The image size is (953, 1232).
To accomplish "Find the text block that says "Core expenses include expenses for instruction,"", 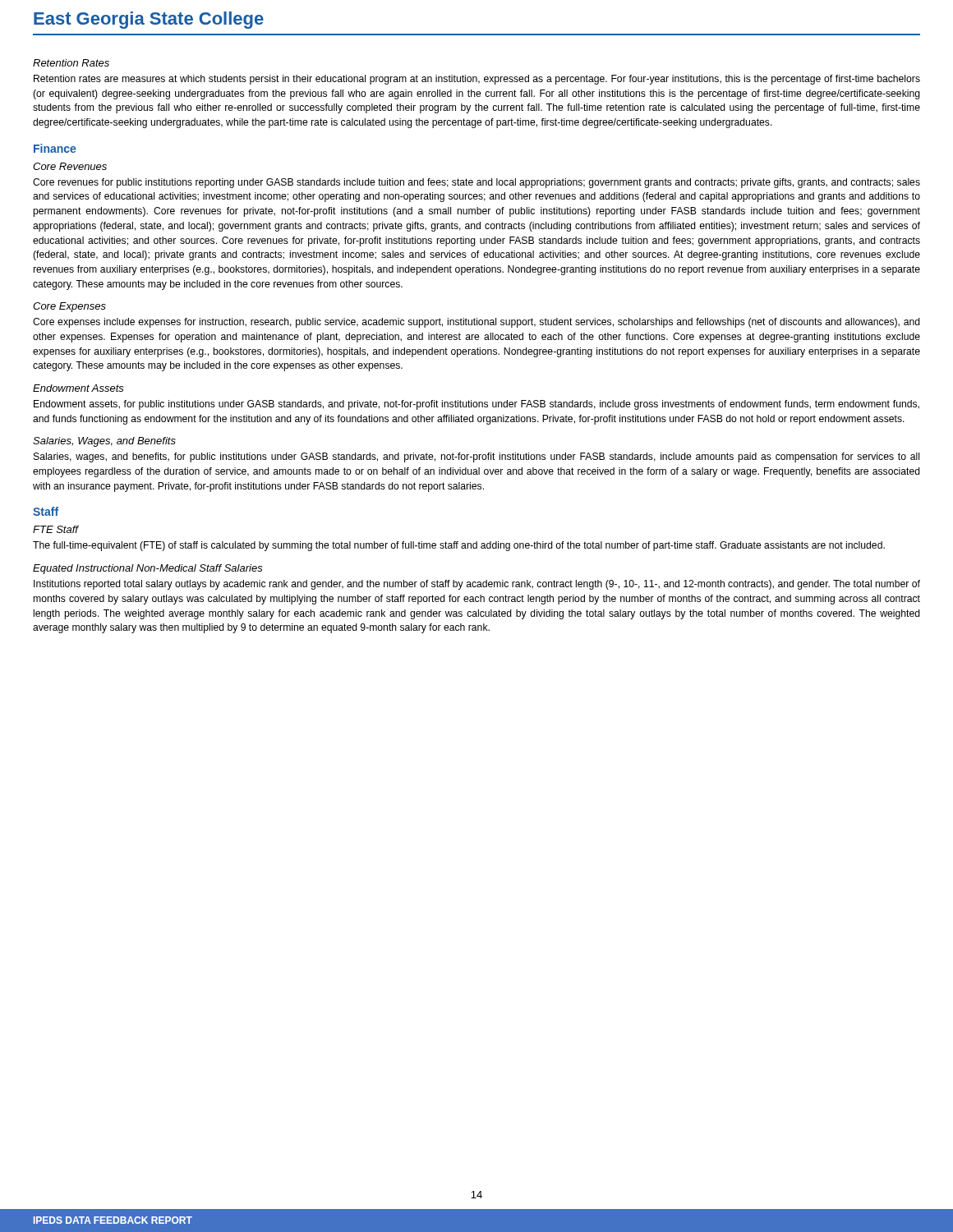I will click(x=476, y=344).
